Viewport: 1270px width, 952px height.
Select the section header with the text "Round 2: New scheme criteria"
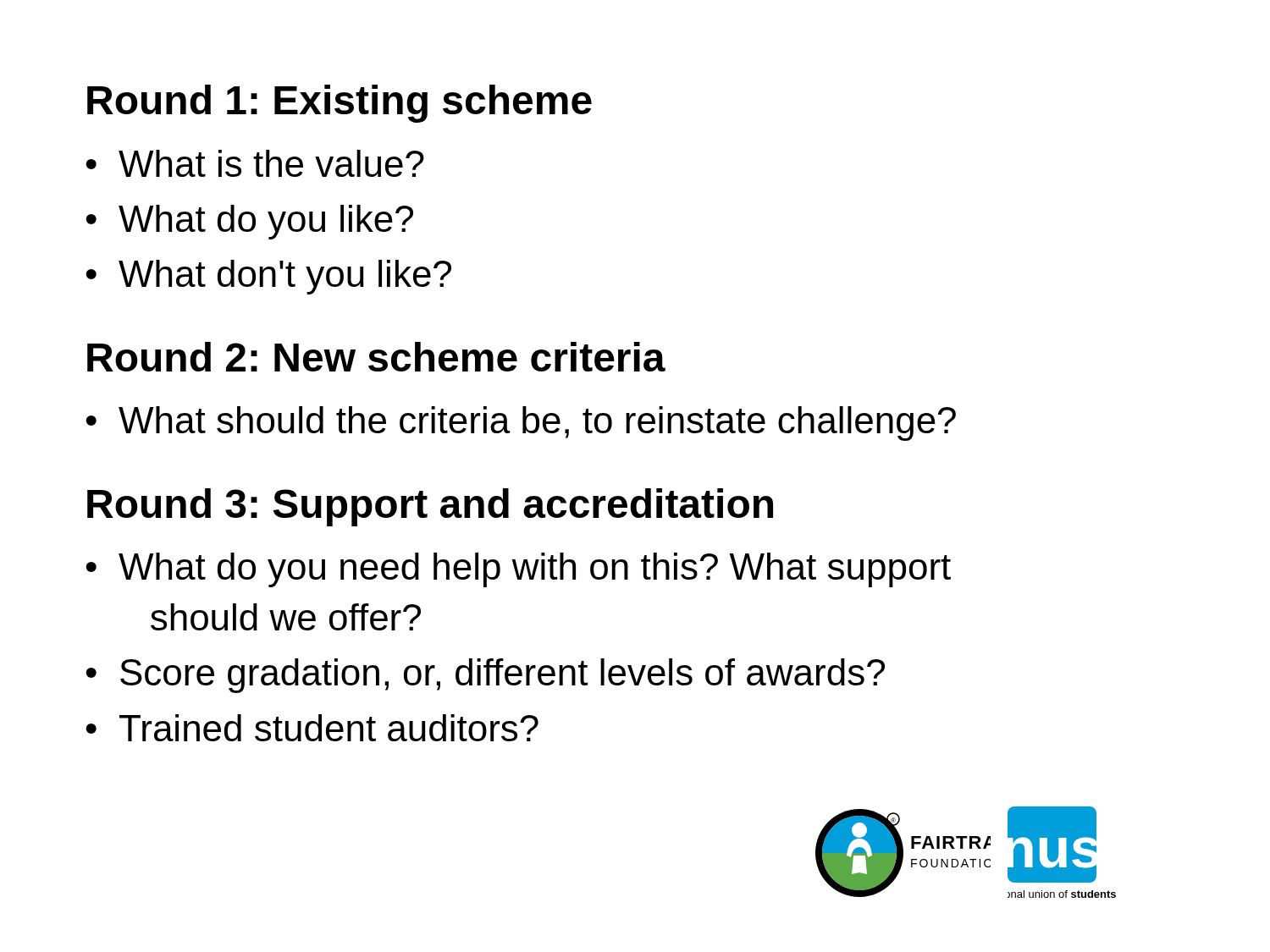[375, 357]
